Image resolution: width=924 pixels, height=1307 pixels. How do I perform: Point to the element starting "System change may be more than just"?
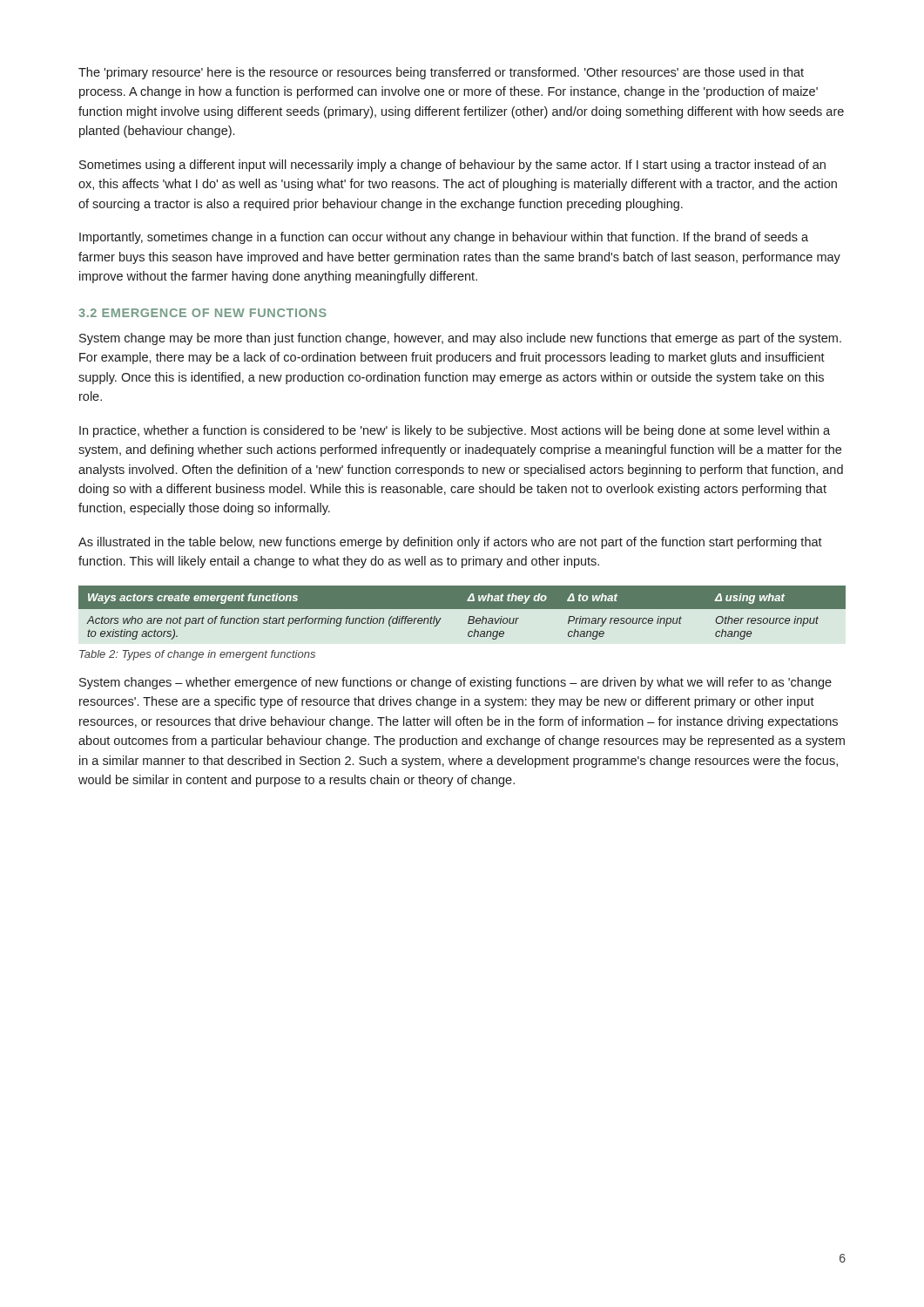460,367
